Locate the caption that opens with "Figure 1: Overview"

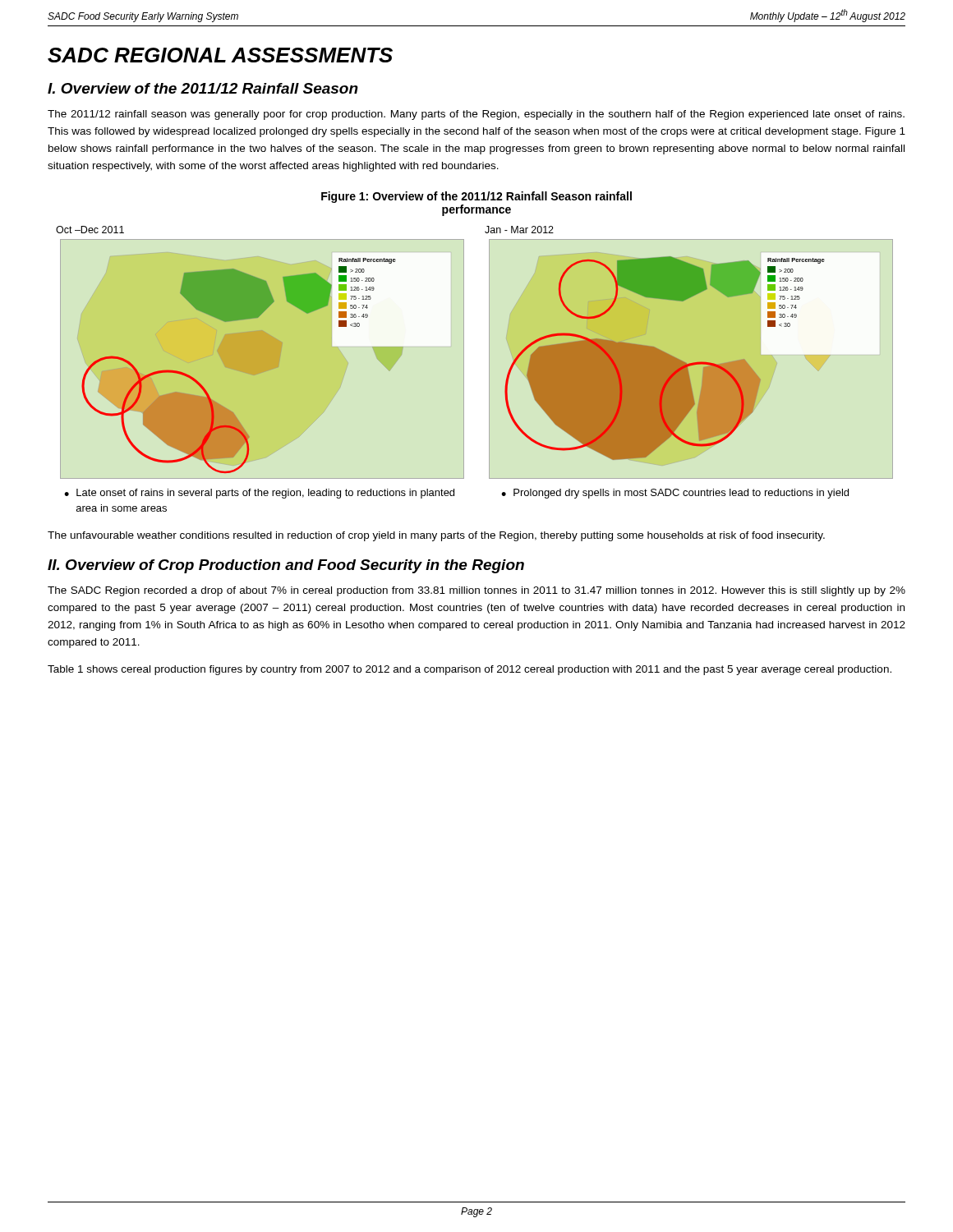[476, 203]
